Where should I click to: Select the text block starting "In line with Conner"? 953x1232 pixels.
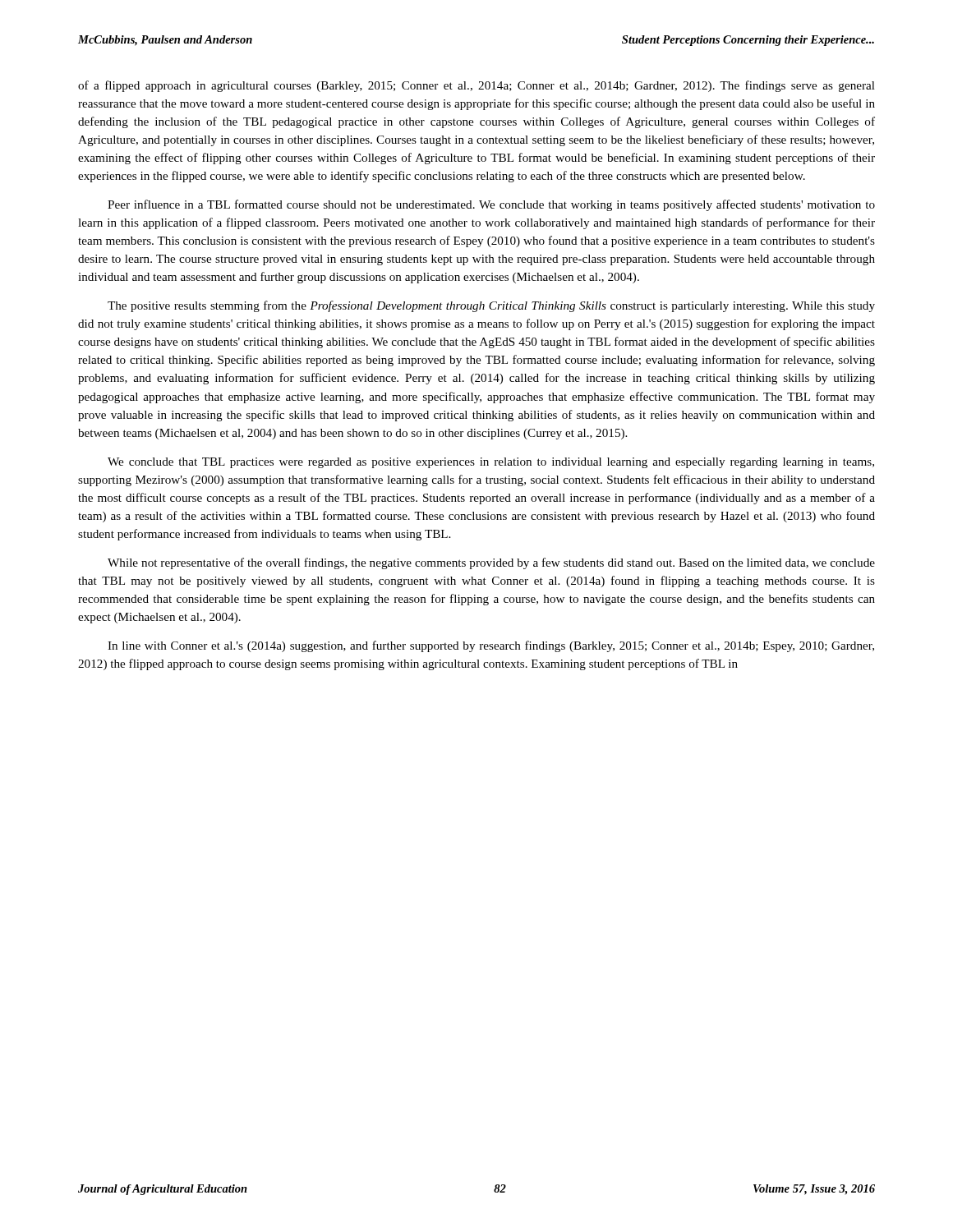[476, 654]
